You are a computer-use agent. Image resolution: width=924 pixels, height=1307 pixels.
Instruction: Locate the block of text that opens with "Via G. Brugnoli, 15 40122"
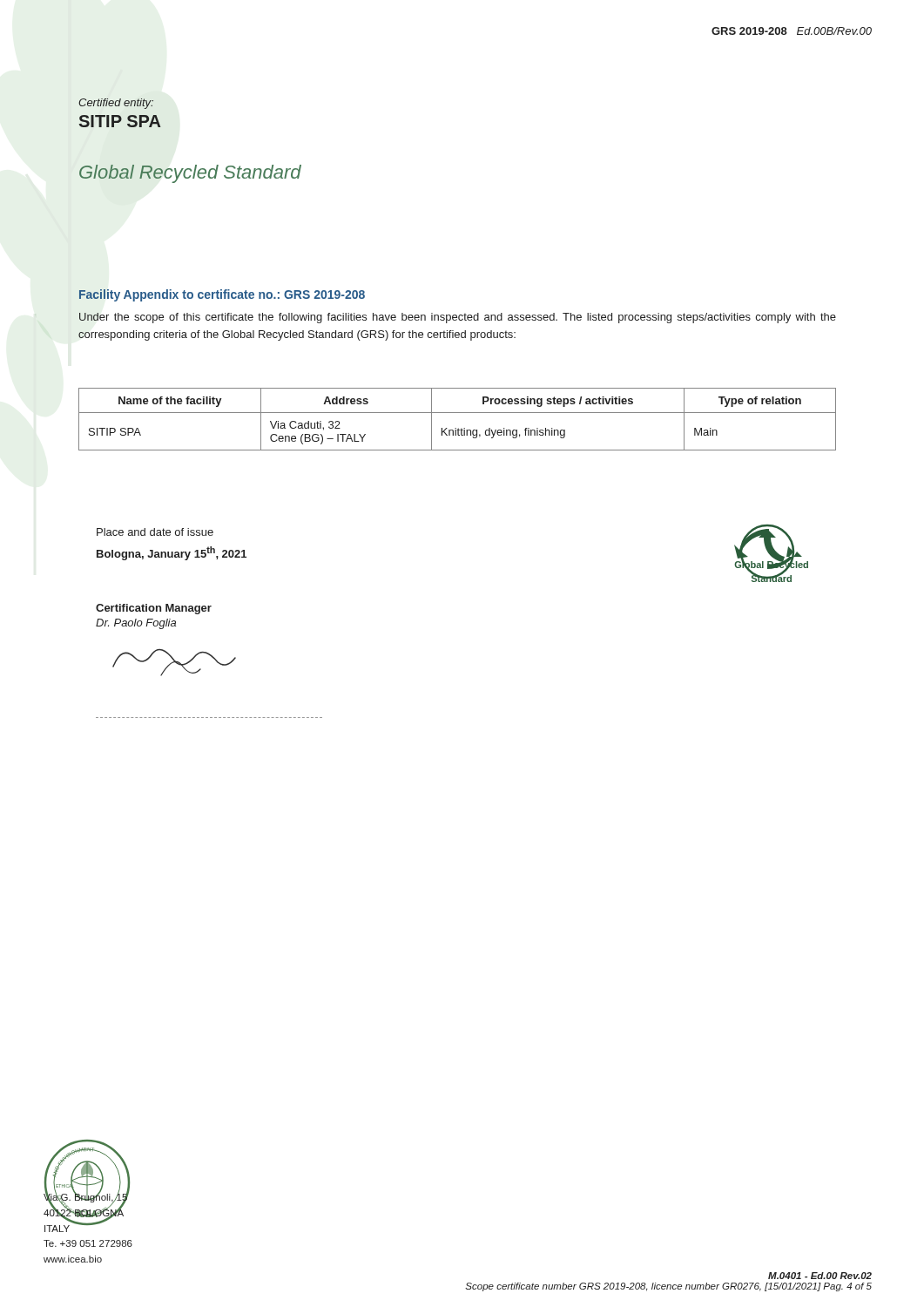click(x=88, y=1228)
